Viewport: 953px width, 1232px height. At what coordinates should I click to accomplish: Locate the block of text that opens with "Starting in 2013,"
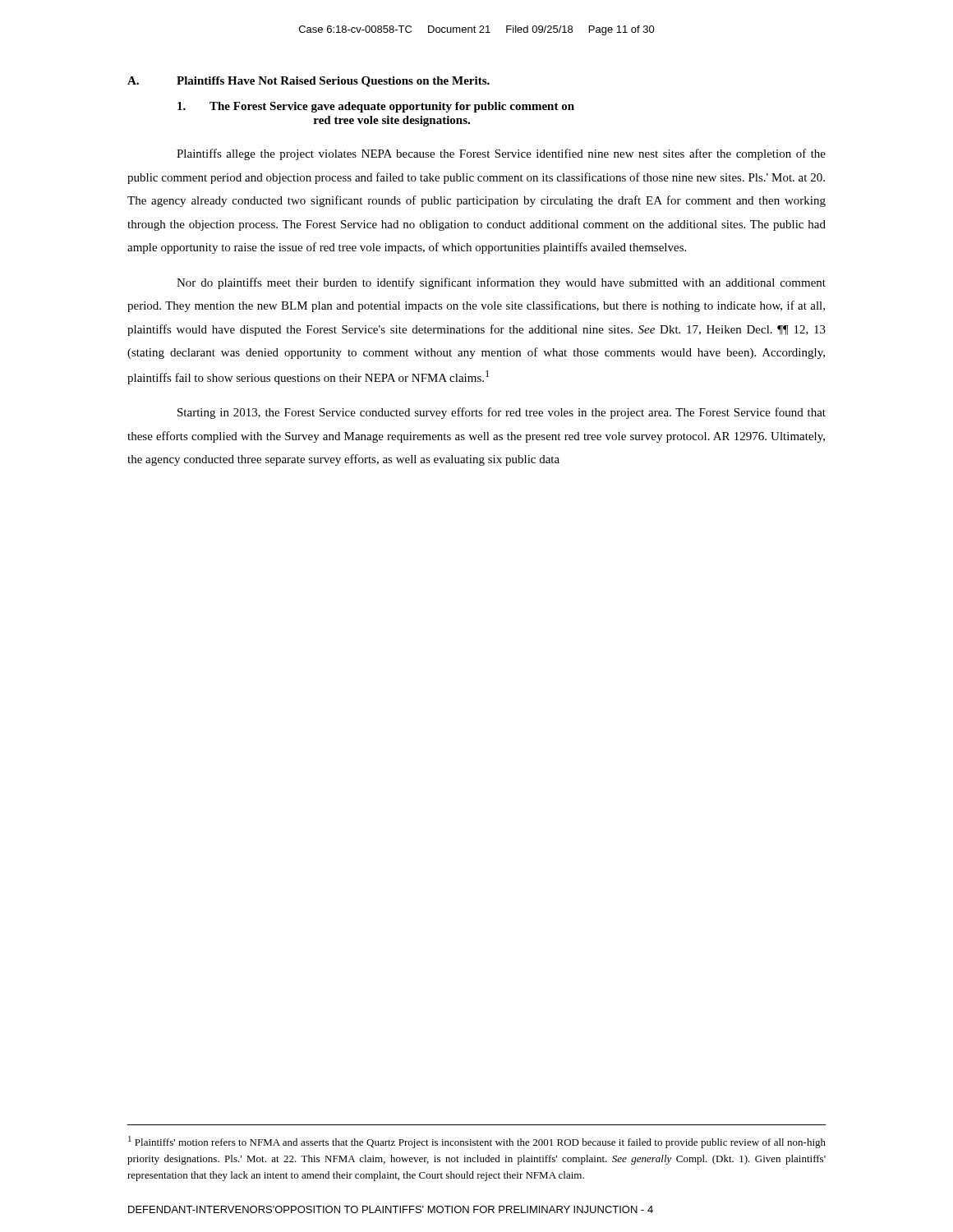[476, 436]
